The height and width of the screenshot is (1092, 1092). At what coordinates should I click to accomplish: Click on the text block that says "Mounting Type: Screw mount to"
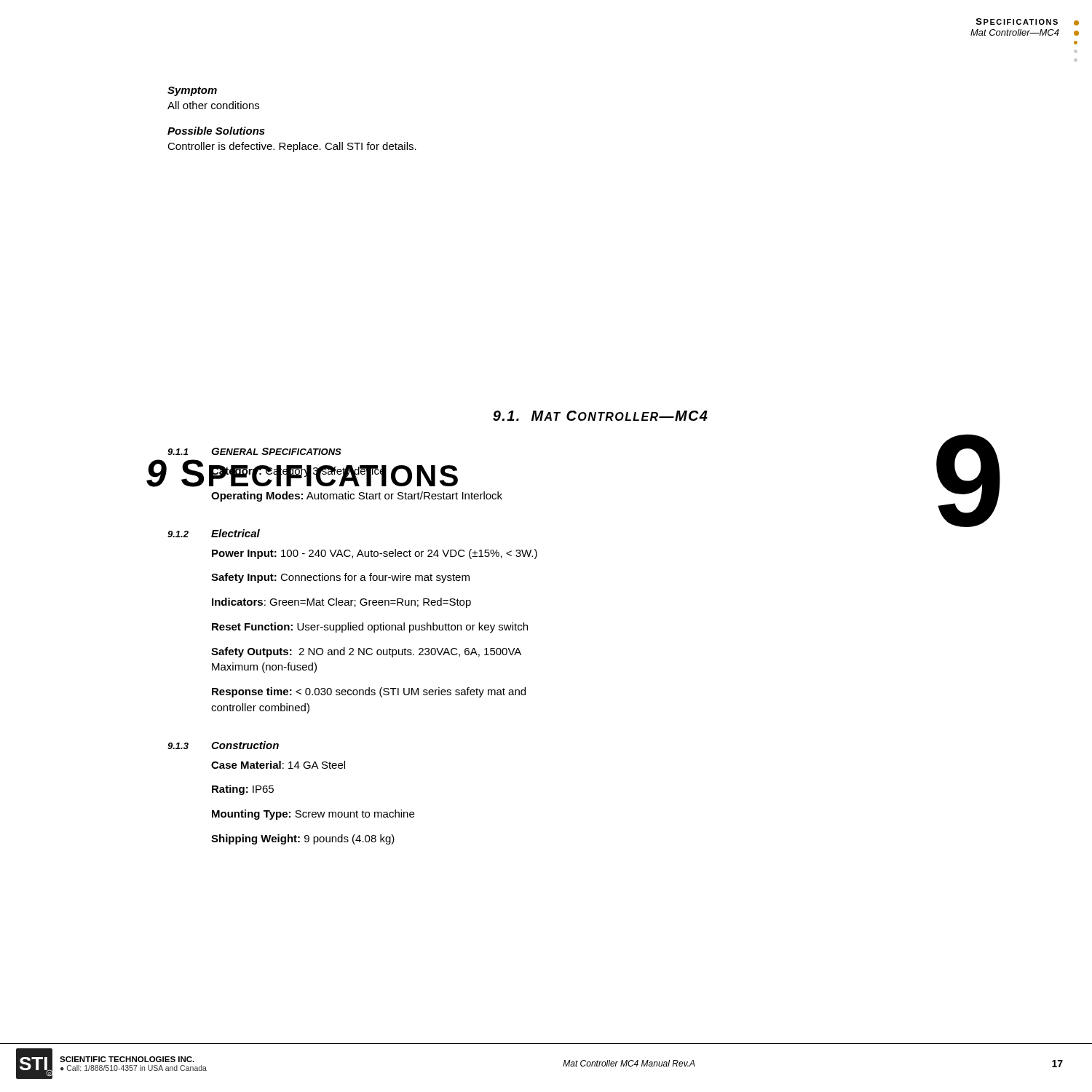(313, 814)
